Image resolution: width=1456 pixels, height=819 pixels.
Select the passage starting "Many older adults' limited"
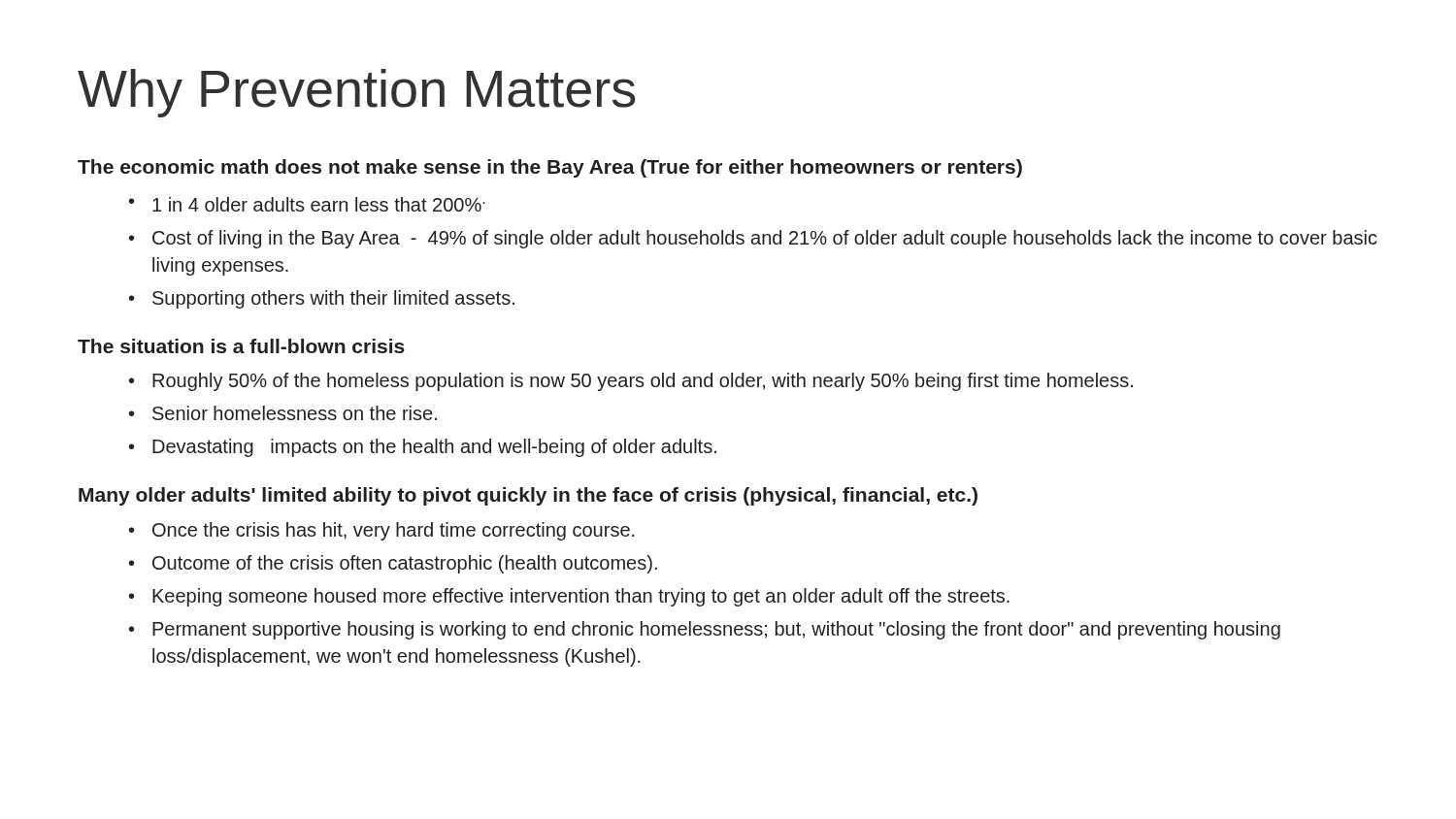728,495
